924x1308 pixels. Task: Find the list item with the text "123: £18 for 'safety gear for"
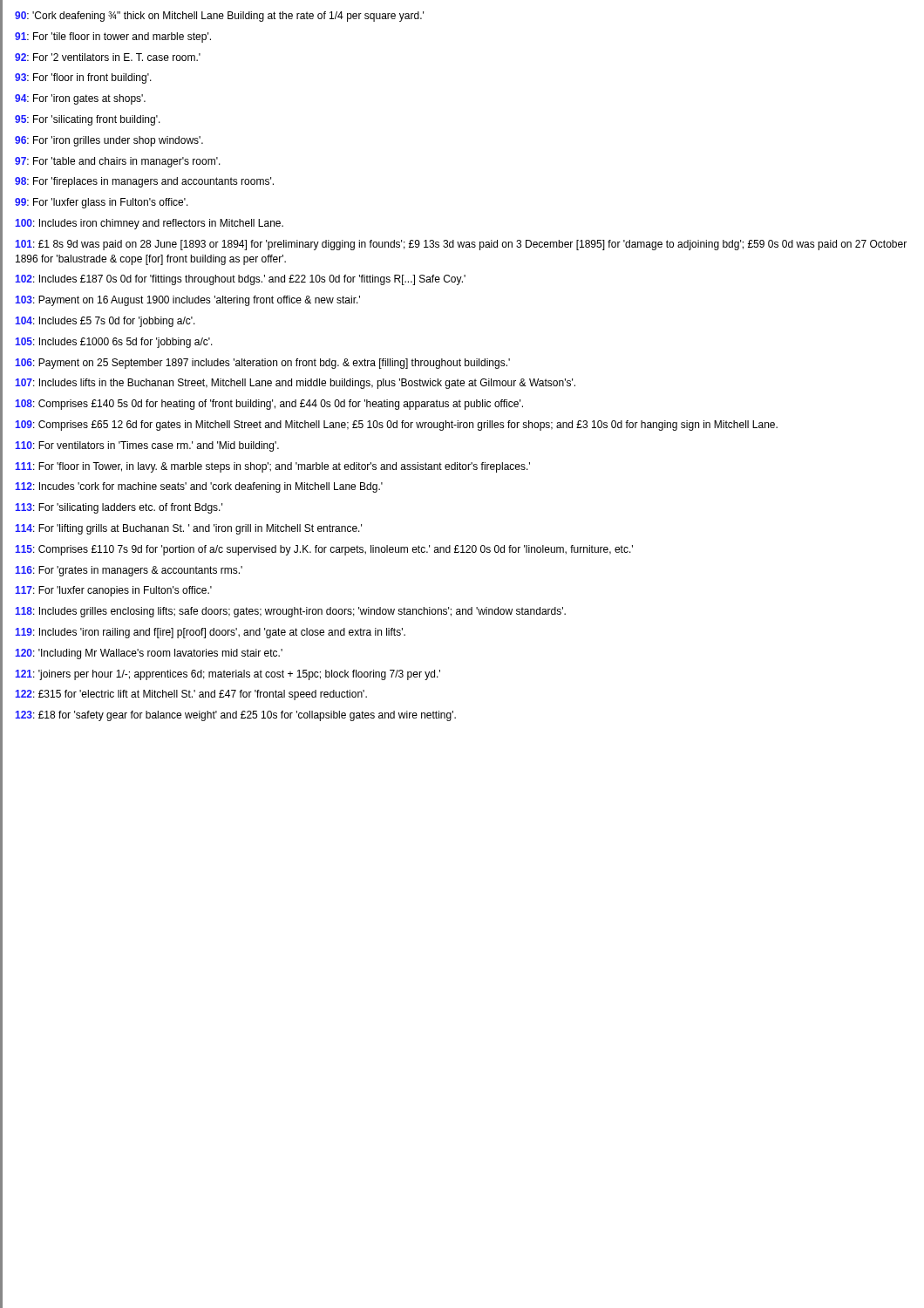click(x=236, y=715)
